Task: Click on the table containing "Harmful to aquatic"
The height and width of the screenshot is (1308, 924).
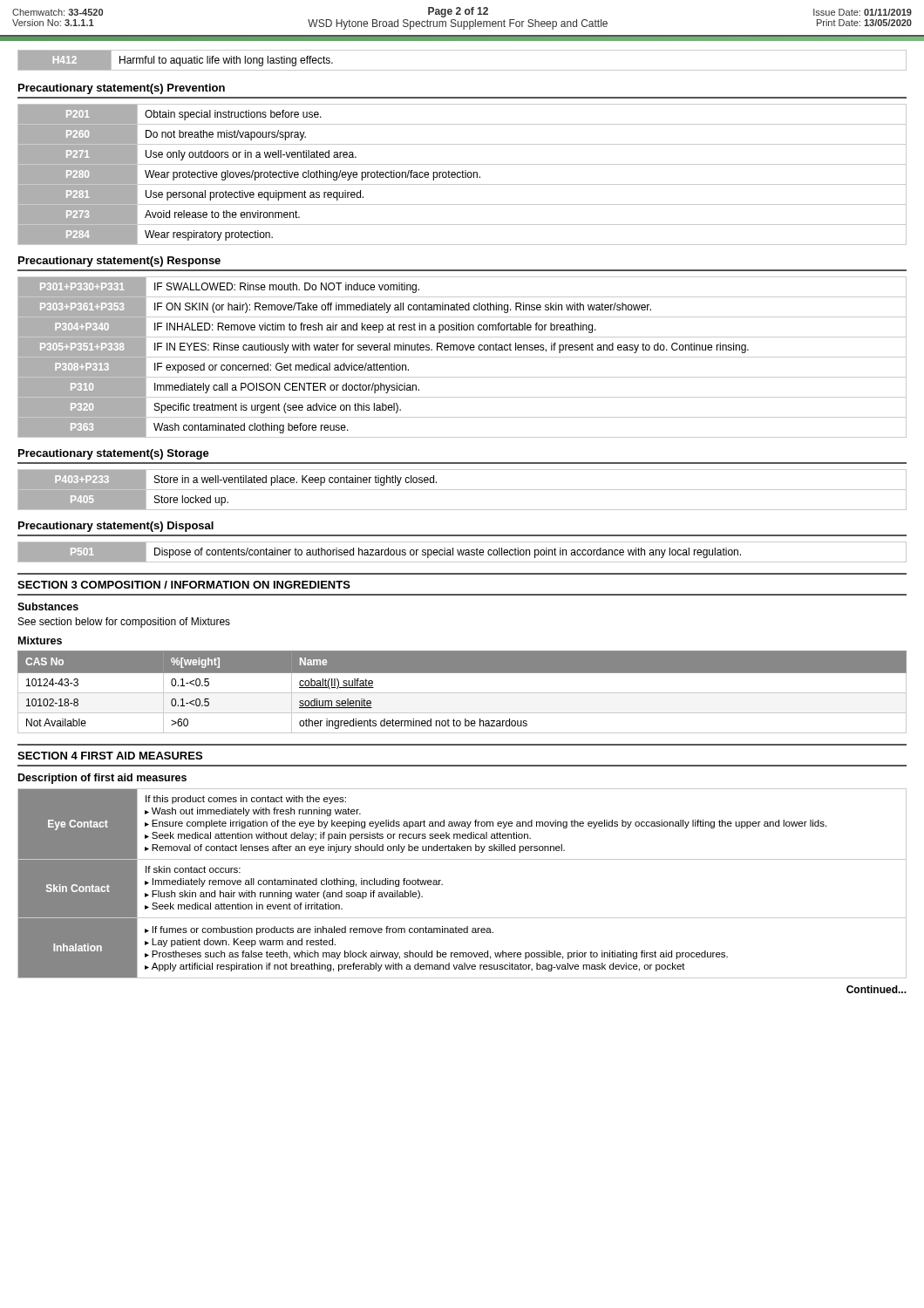Action: coord(462,60)
